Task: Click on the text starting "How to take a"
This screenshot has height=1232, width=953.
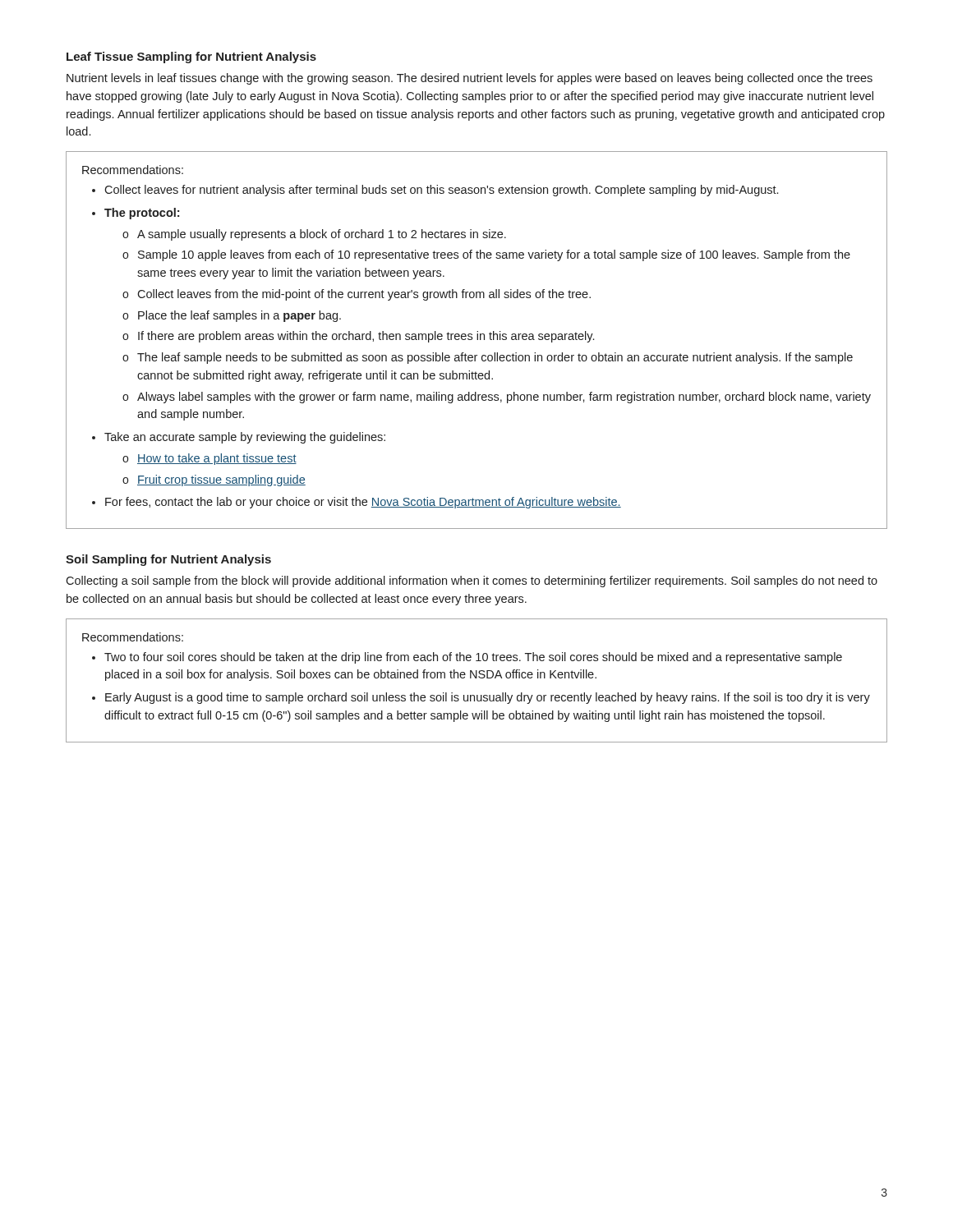Action: tap(217, 458)
